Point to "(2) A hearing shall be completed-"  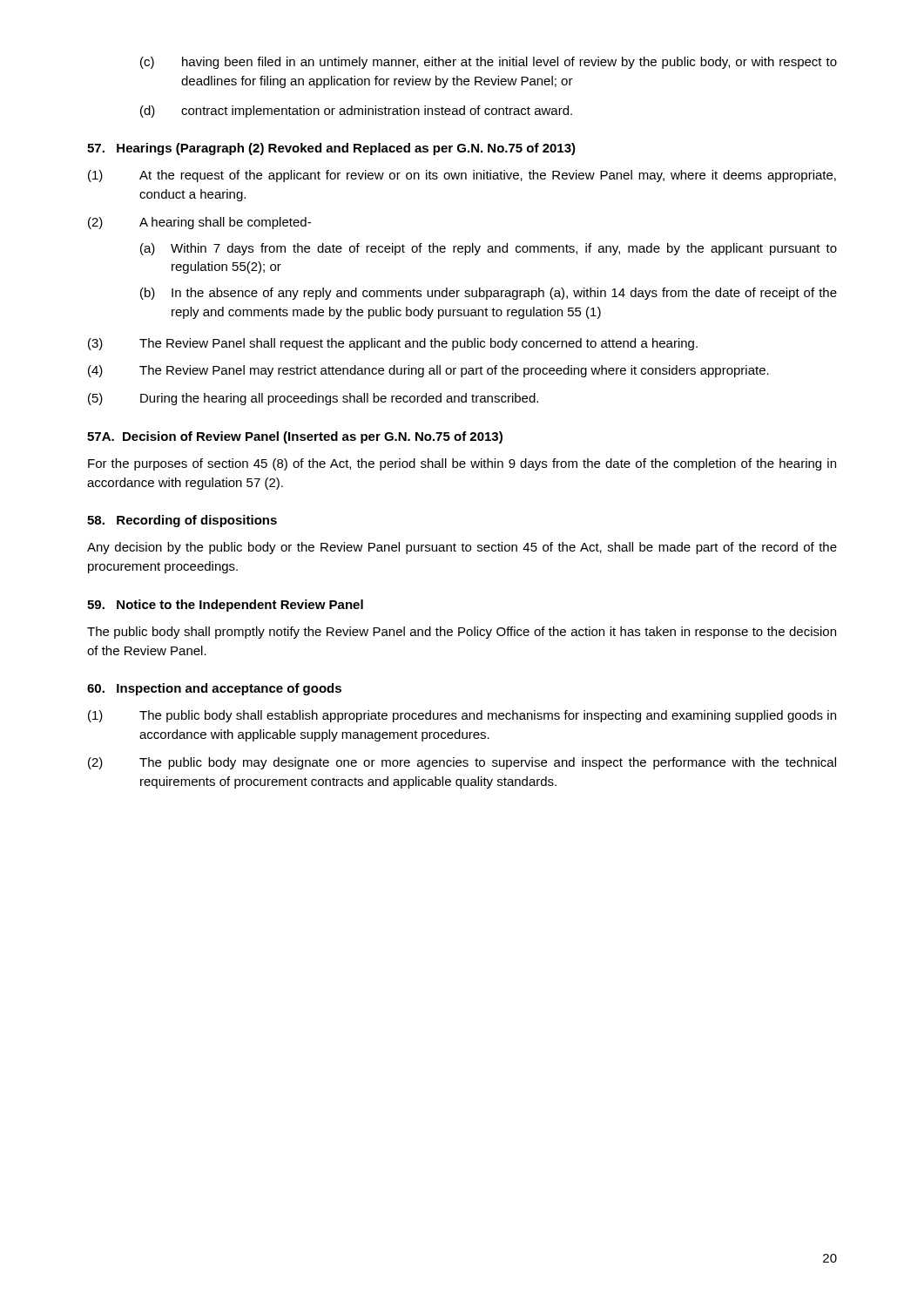pos(199,223)
